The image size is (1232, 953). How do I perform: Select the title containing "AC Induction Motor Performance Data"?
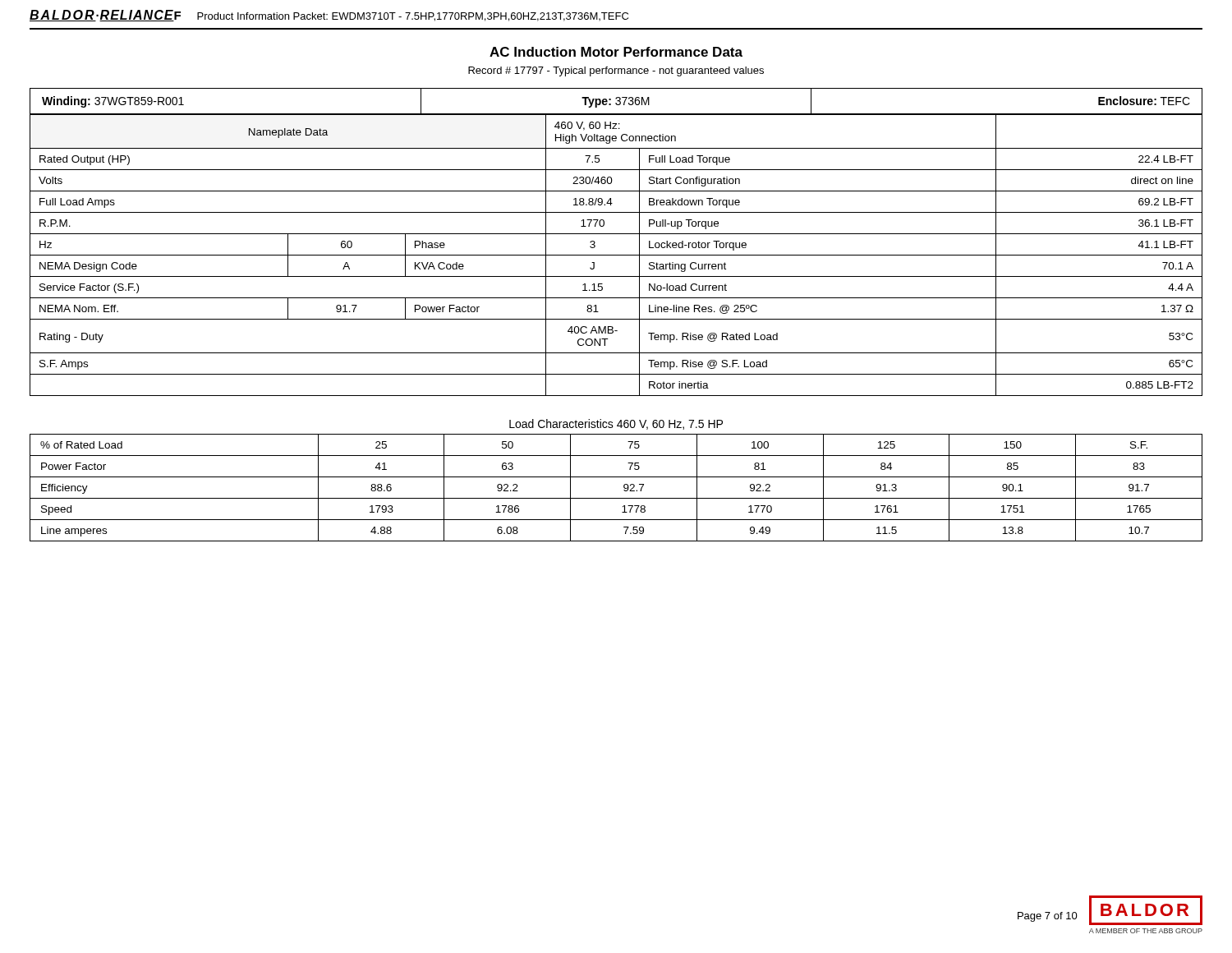616,52
